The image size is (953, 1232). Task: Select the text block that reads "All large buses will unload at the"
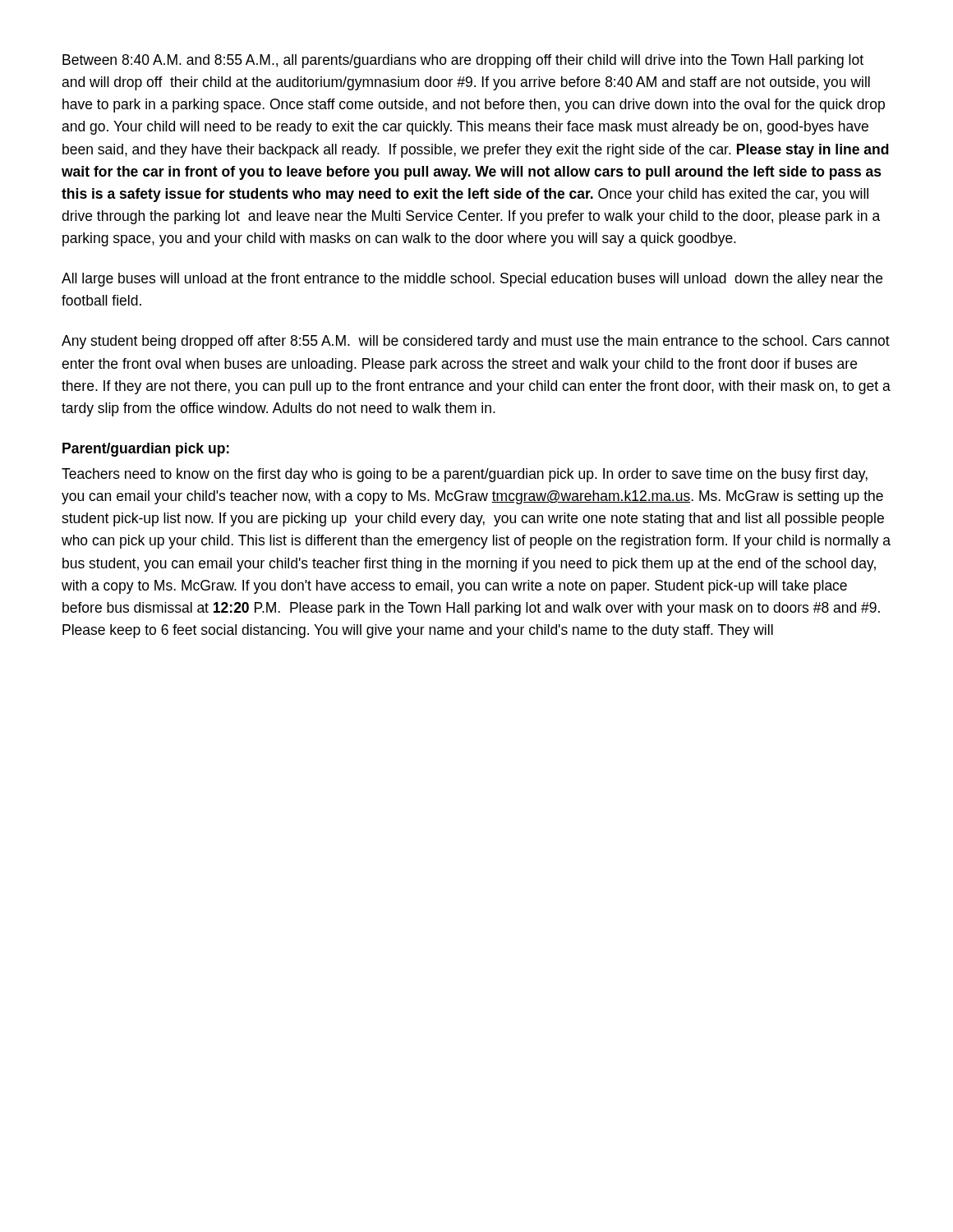point(472,290)
